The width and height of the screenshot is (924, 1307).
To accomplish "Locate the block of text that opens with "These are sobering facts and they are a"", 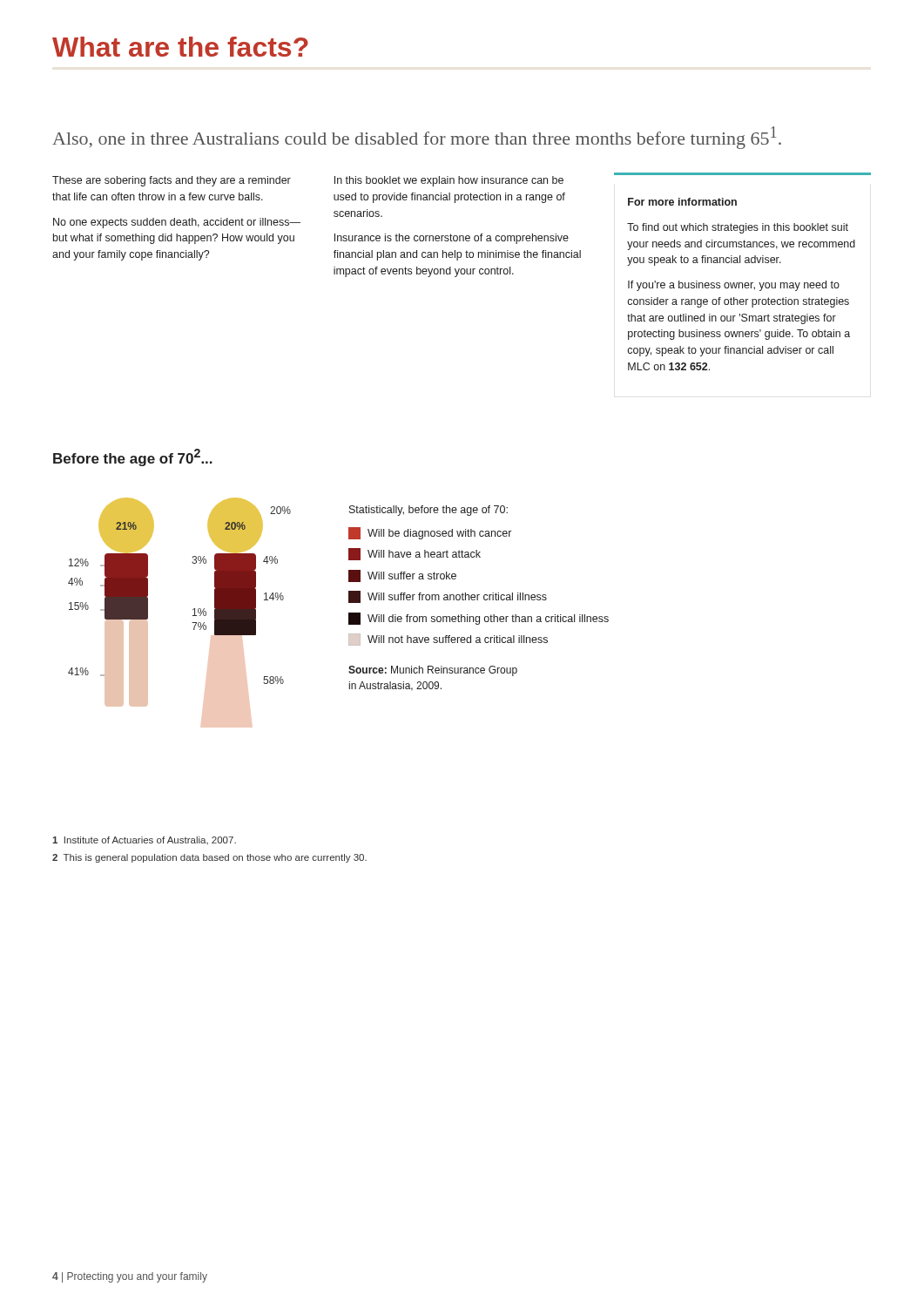I will tap(181, 218).
